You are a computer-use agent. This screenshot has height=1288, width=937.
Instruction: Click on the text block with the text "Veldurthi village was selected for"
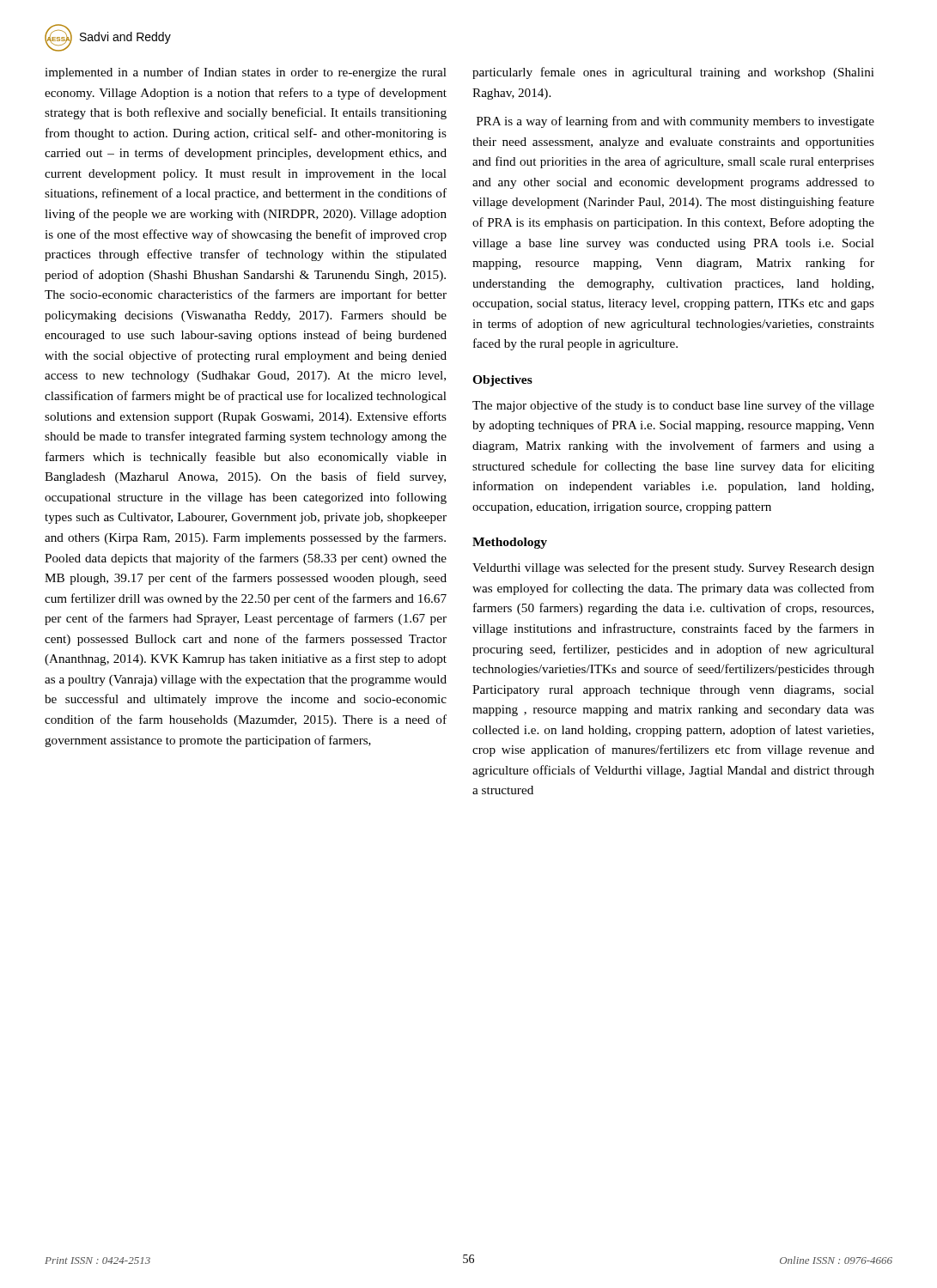[673, 679]
